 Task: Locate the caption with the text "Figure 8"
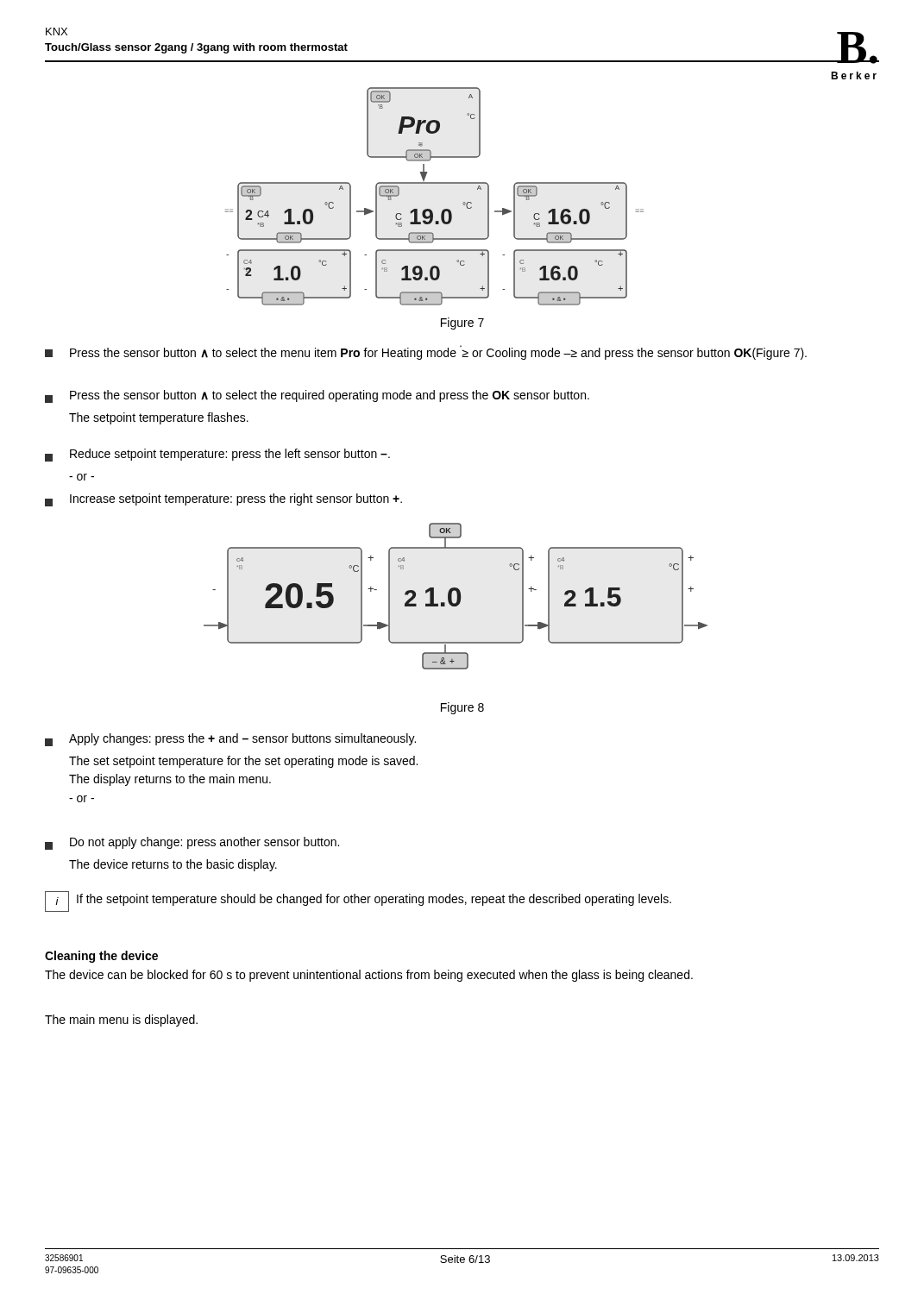pyautogui.click(x=462, y=707)
